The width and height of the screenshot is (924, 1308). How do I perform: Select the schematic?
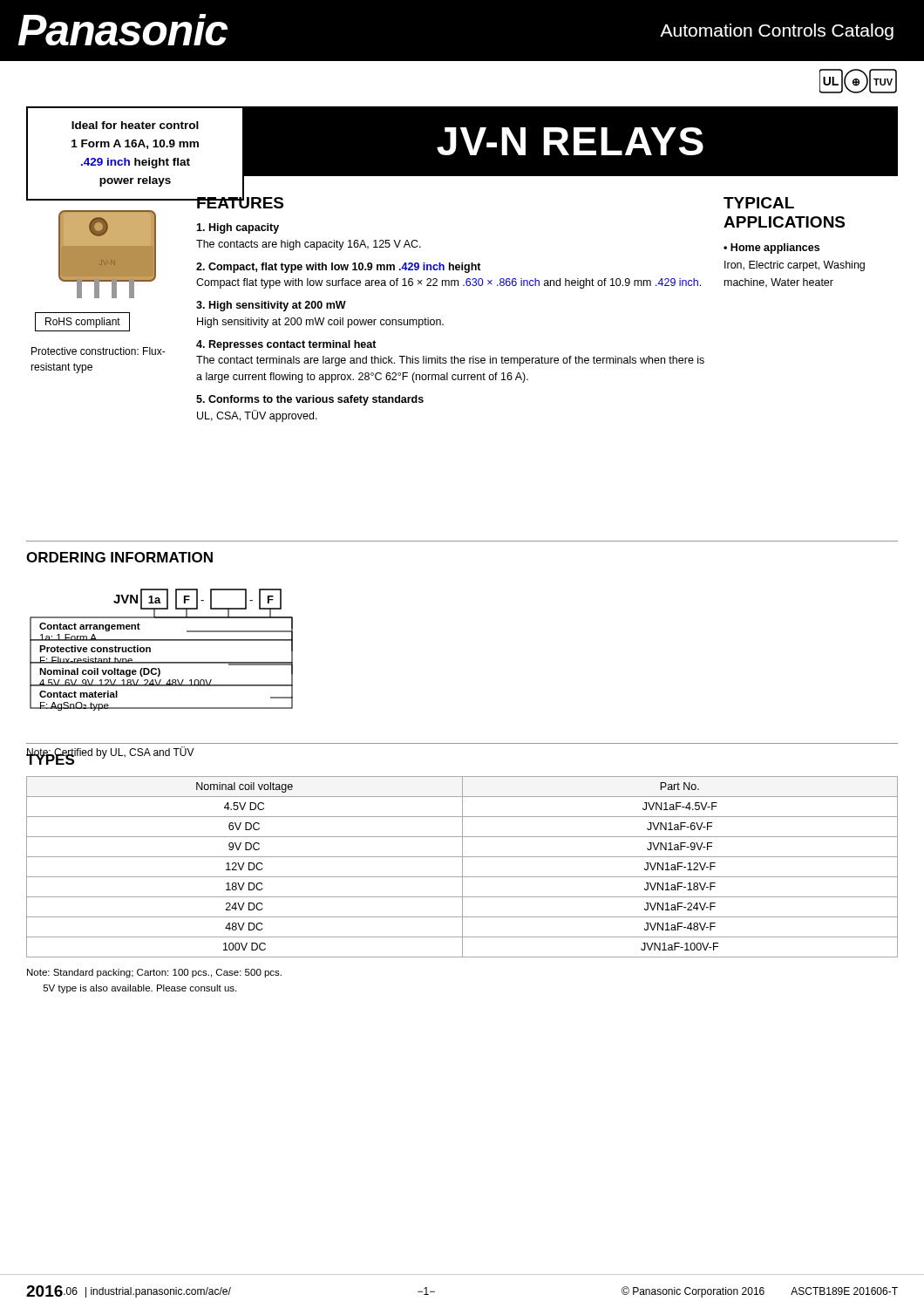pos(462,661)
